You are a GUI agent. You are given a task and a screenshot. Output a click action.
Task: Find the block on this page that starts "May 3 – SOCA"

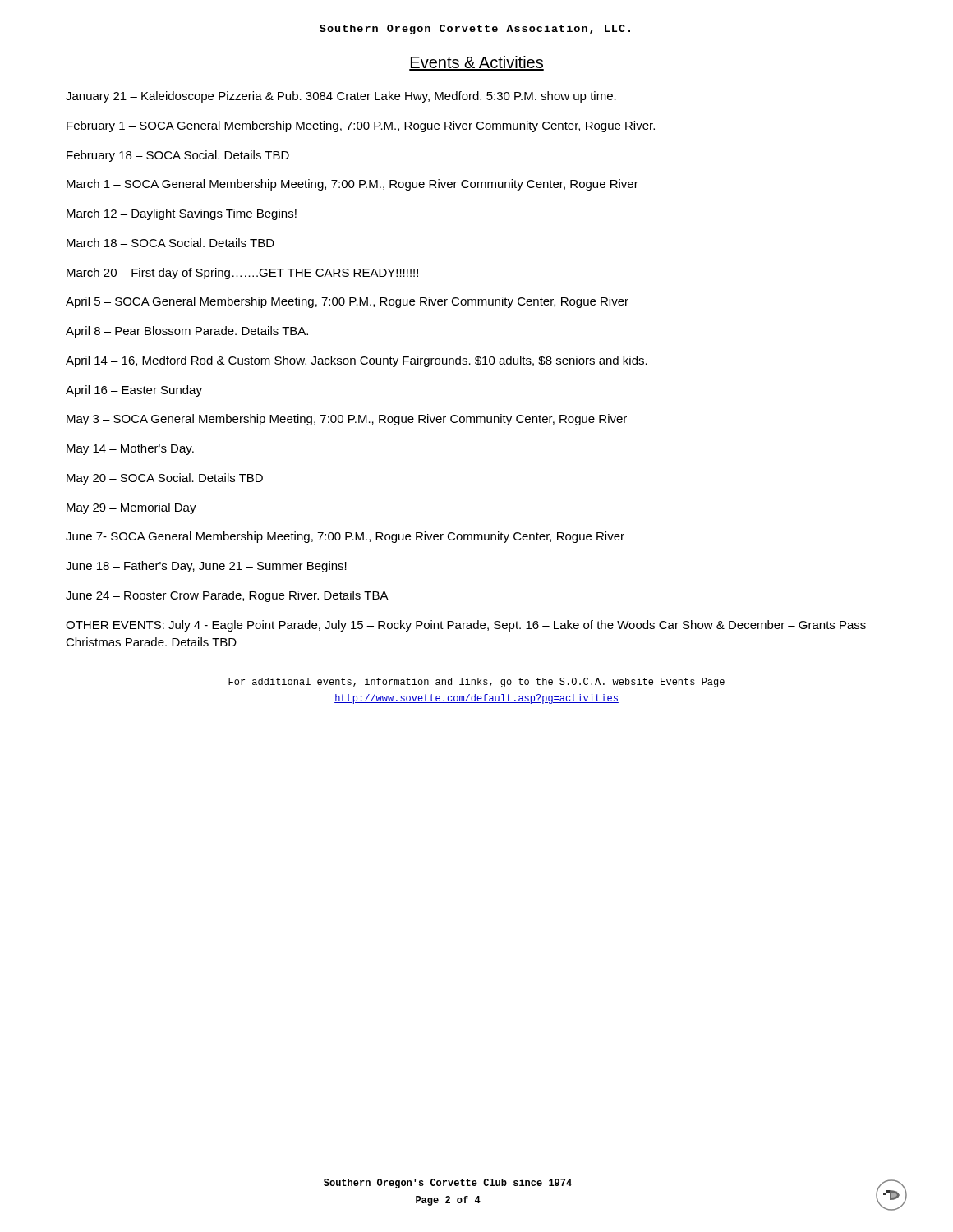346,419
